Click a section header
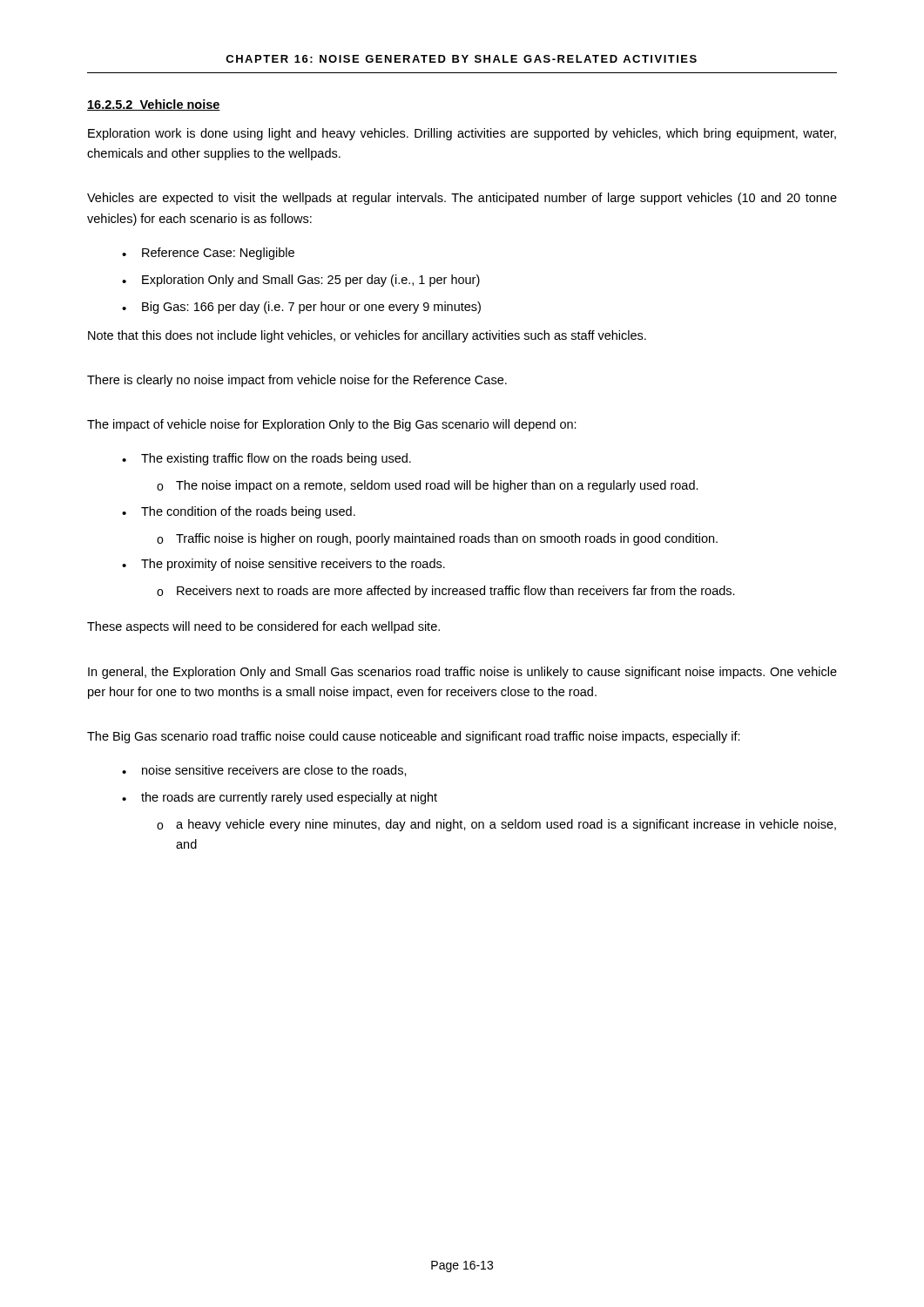924x1307 pixels. click(x=153, y=105)
